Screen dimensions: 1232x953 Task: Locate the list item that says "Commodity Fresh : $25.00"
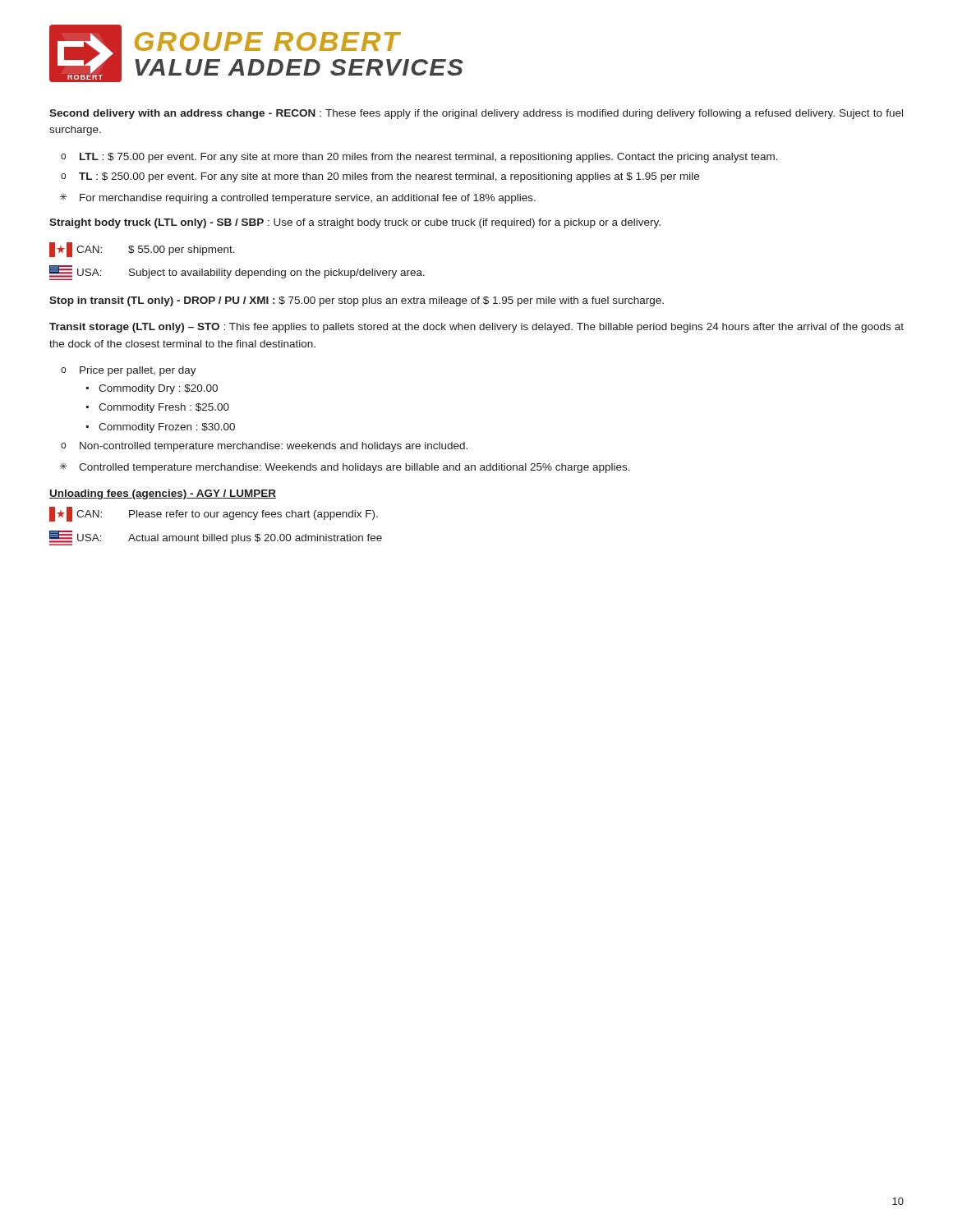pyautogui.click(x=164, y=407)
